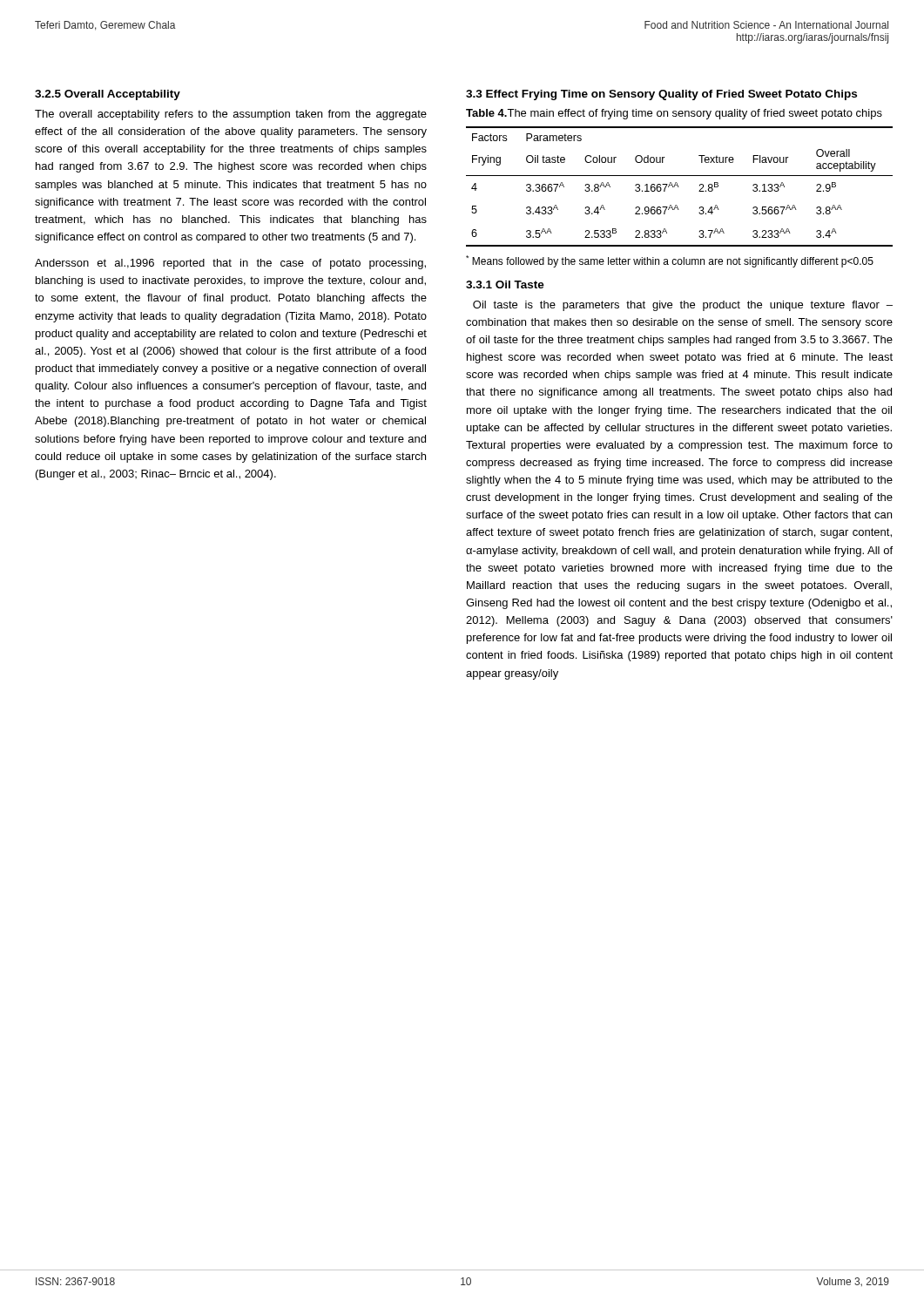Select the caption with the text "Table 4.The main effect"
Screen dimensions: 1307x924
click(674, 113)
